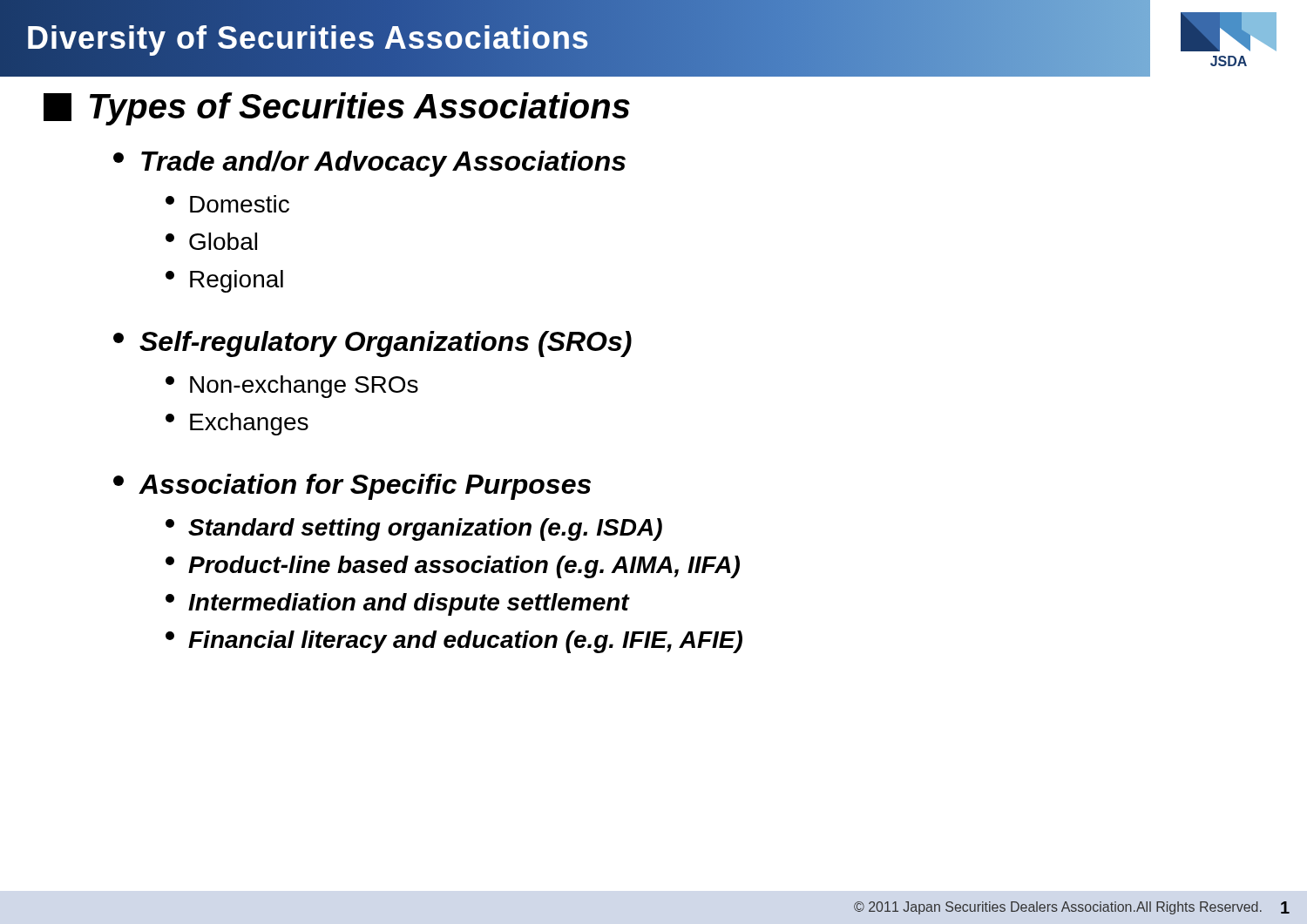Locate the text "Financial literacy and education (e.g. IFIE, AFIE)"
Screen dimensions: 924x1307
[x=454, y=640]
